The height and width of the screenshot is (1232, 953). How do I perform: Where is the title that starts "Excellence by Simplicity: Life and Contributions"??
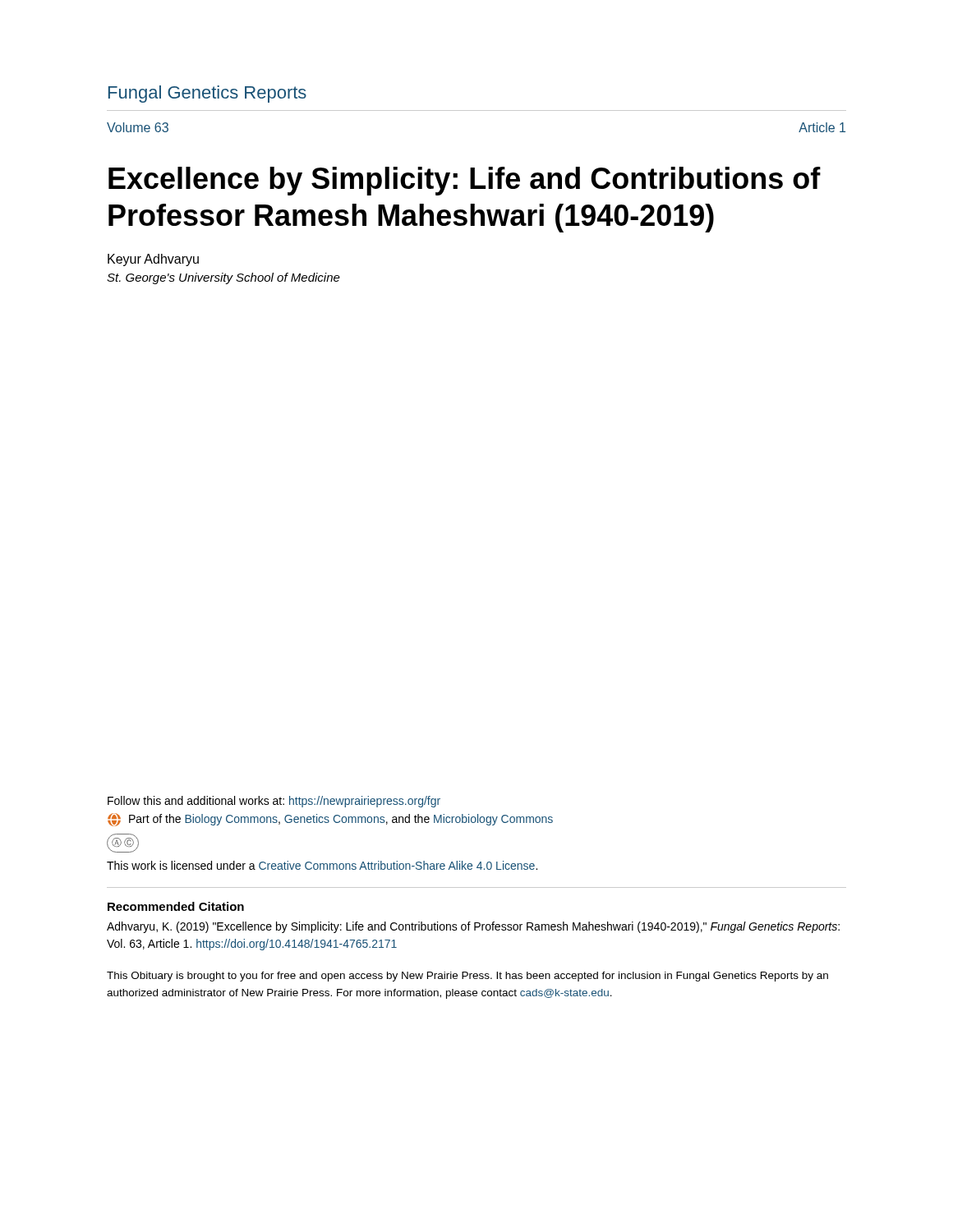pos(463,197)
